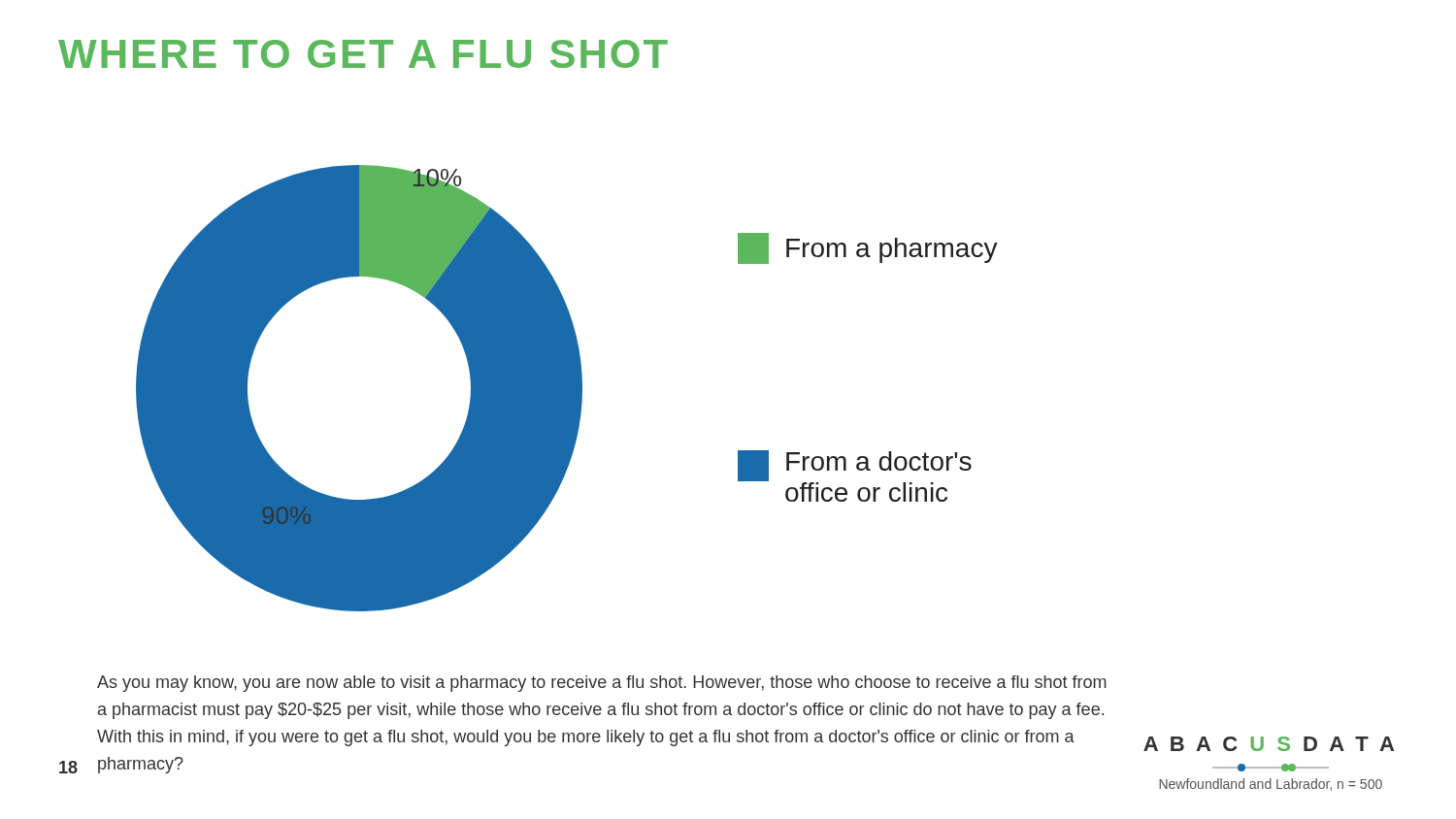Navigate to the element starting "From a doctor'soffice or clinic"

click(x=855, y=477)
